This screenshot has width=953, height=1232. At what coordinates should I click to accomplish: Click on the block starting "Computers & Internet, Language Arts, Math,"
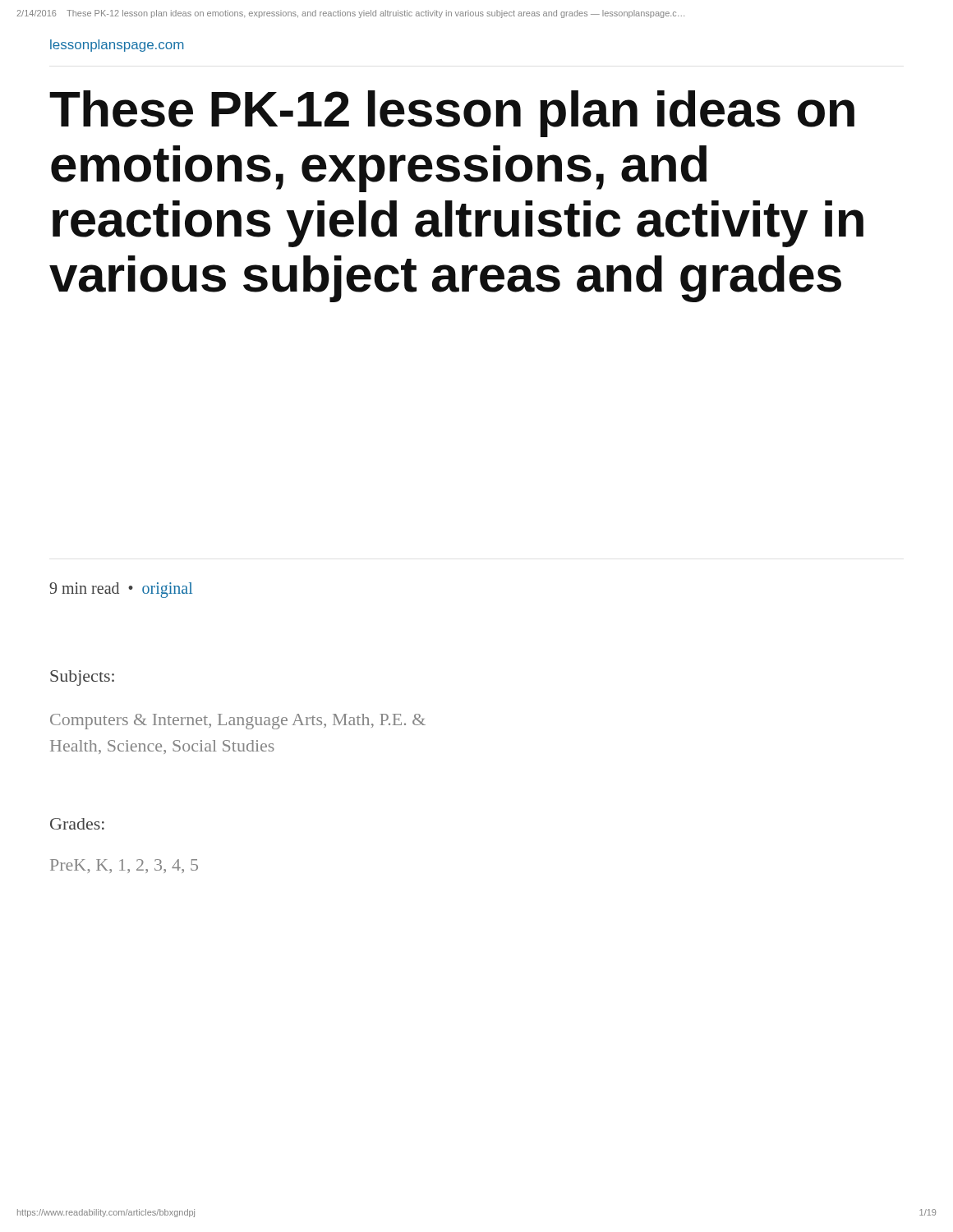tap(238, 732)
